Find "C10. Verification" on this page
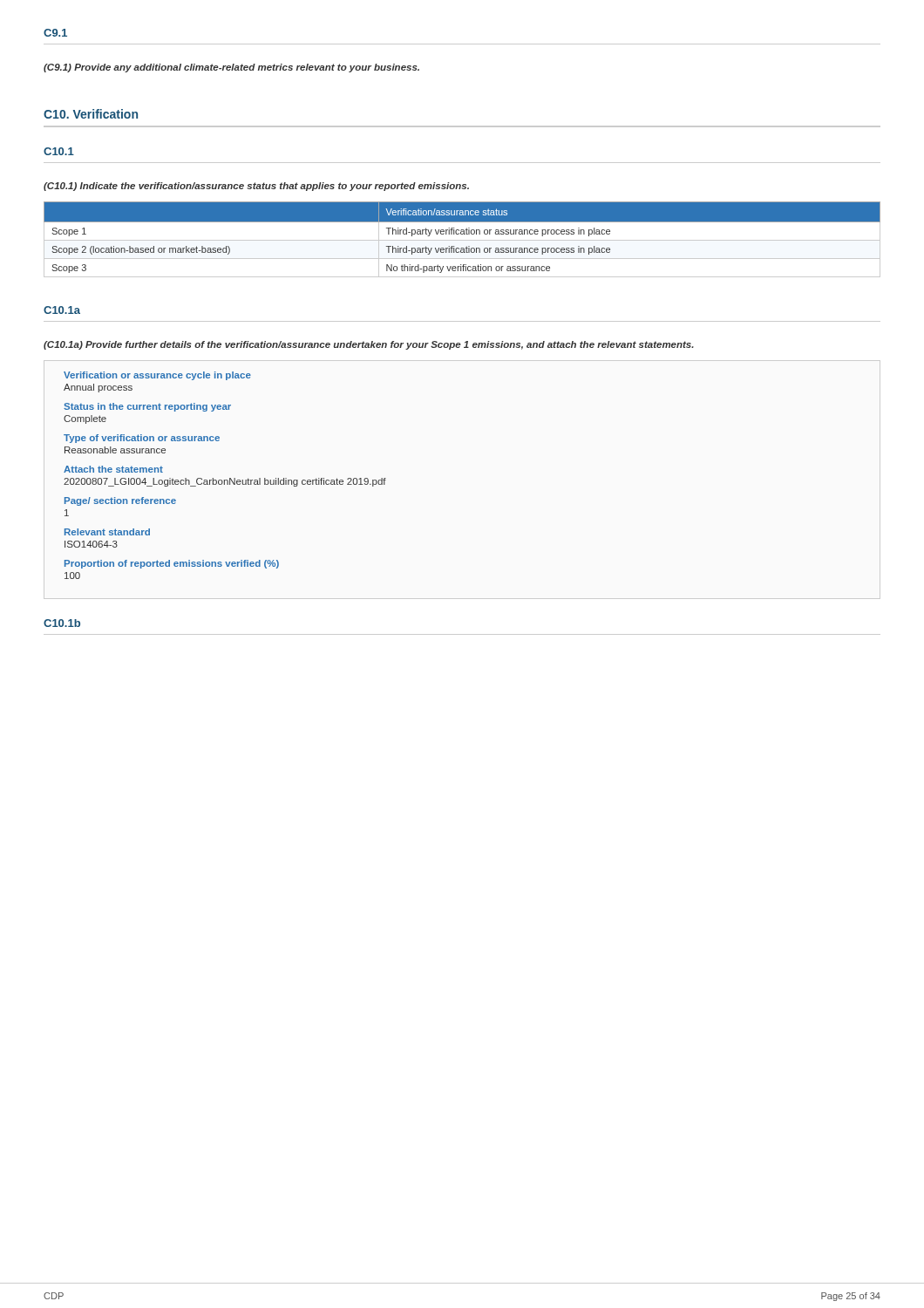The image size is (924, 1308). [462, 117]
